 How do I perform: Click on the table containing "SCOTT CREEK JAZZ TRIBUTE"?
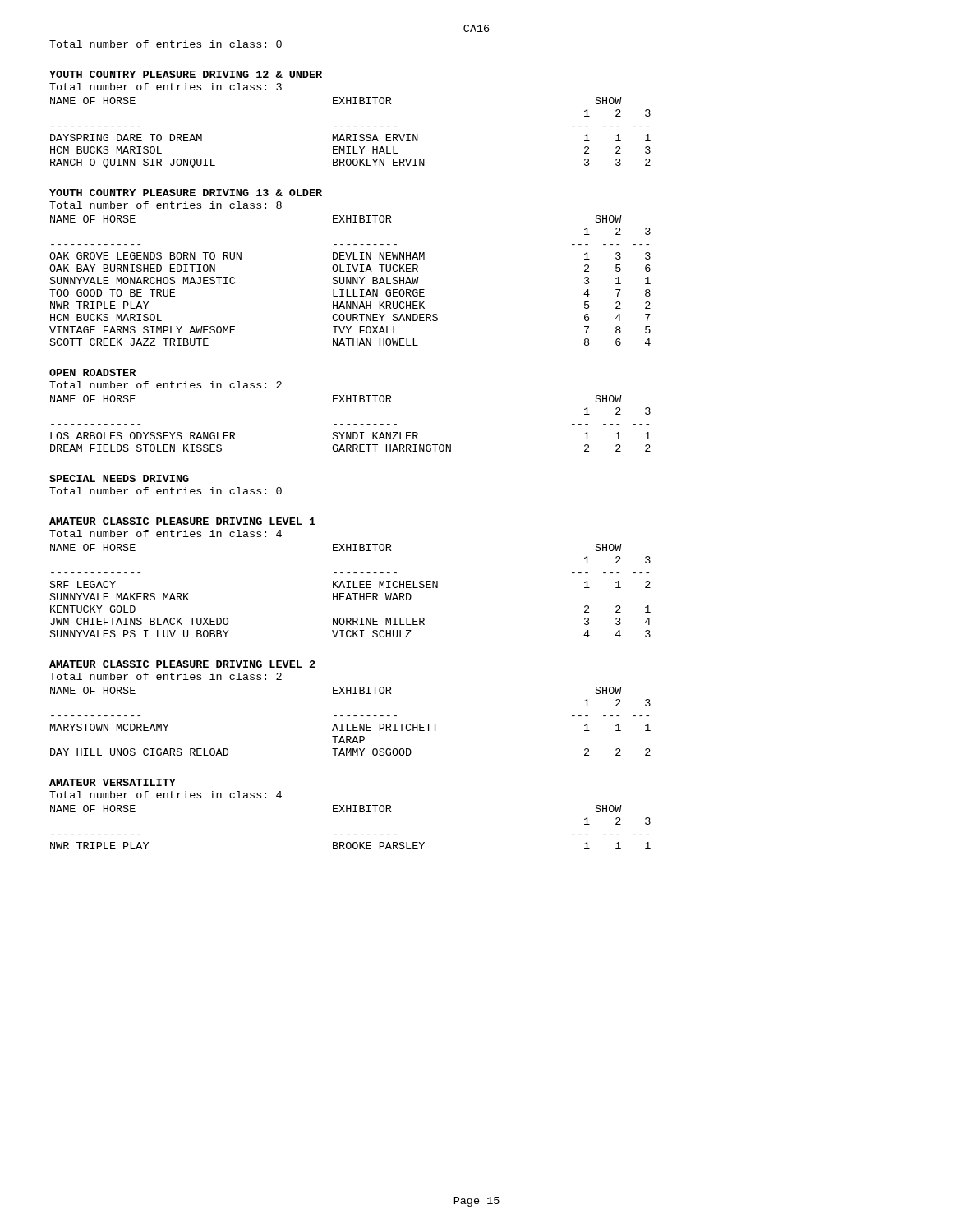pyautogui.click(x=501, y=281)
